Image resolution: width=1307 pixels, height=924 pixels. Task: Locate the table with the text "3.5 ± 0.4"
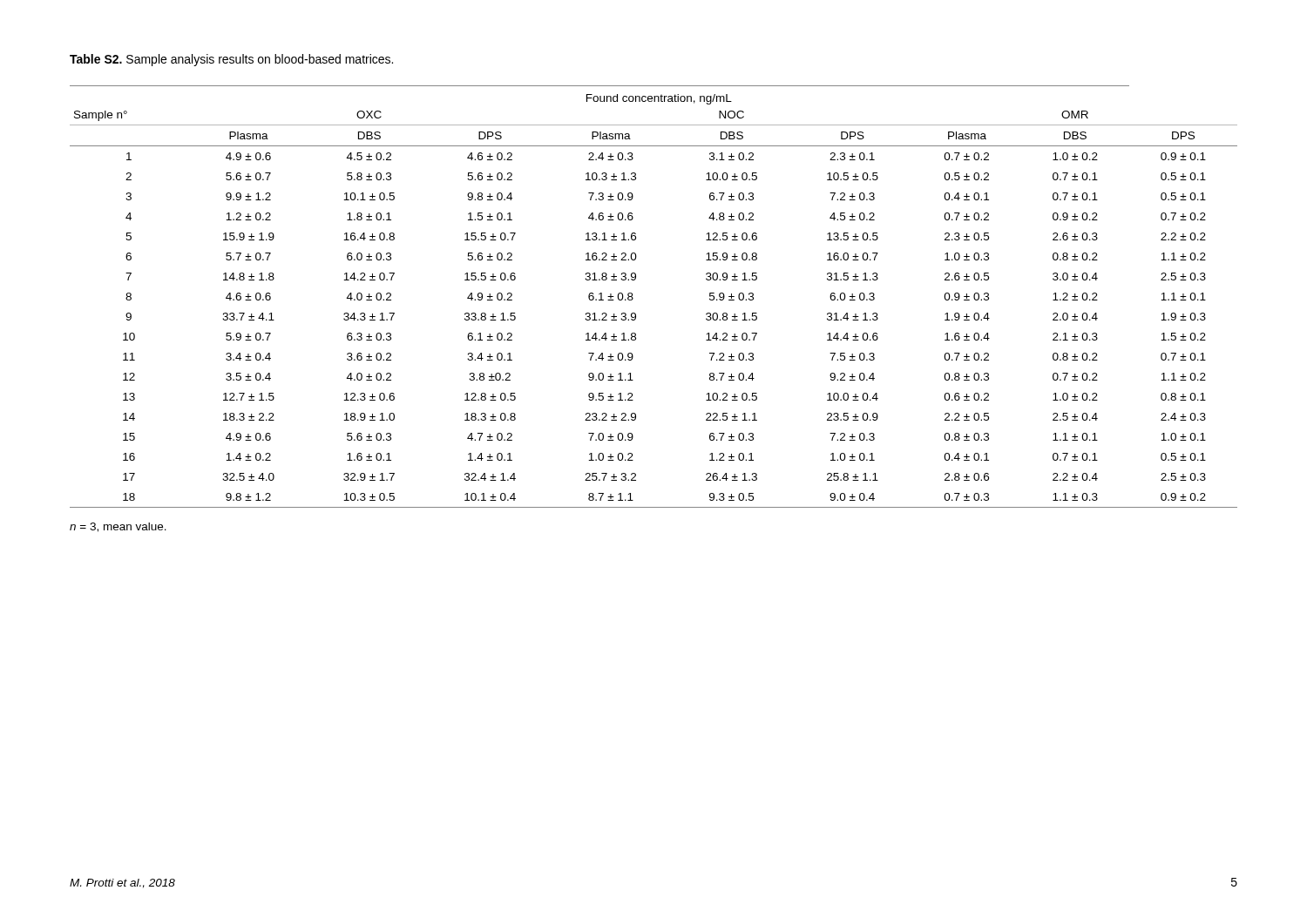tap(654, 297)
